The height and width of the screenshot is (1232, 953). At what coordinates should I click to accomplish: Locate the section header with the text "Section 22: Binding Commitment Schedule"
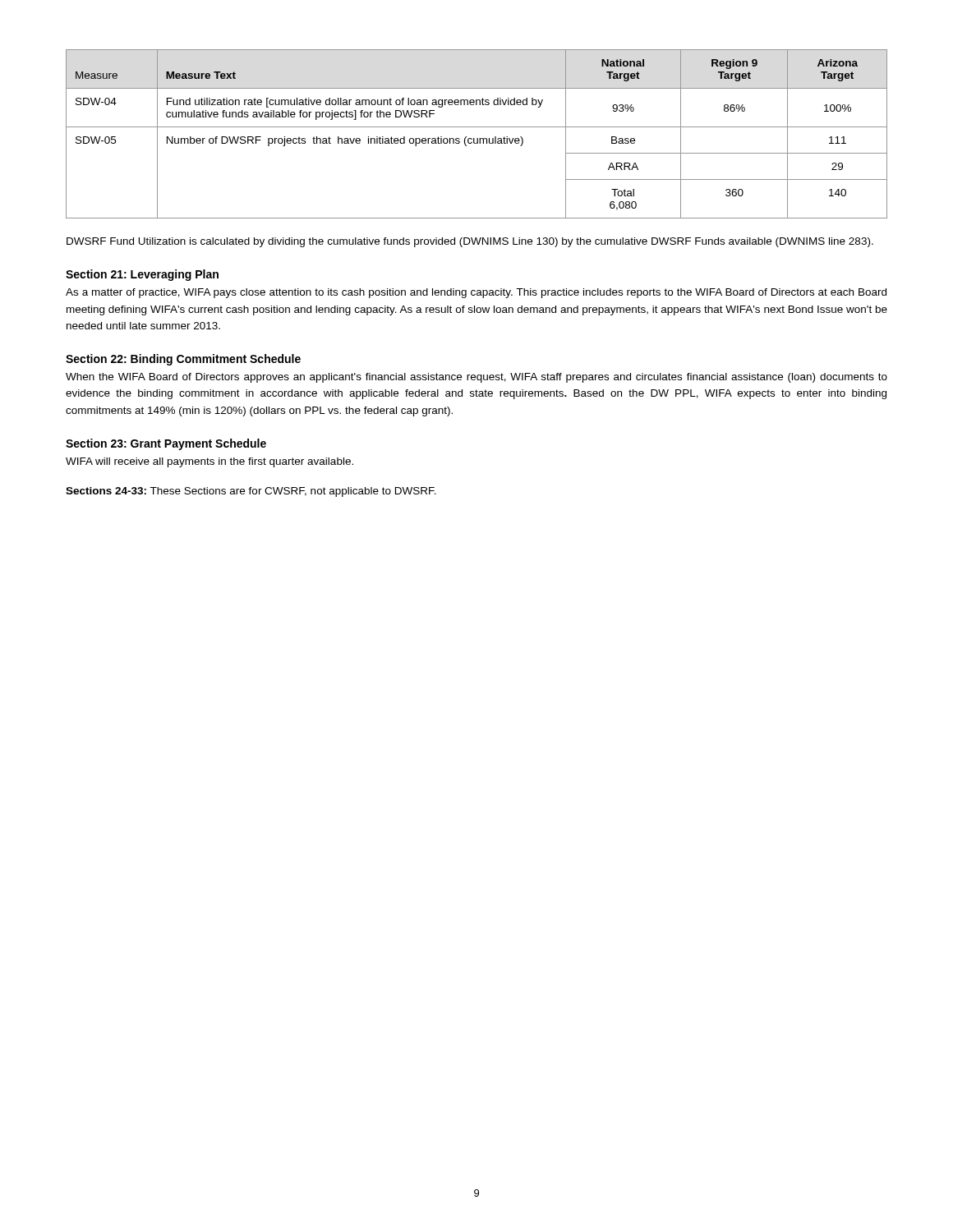[x=183, y=359]
